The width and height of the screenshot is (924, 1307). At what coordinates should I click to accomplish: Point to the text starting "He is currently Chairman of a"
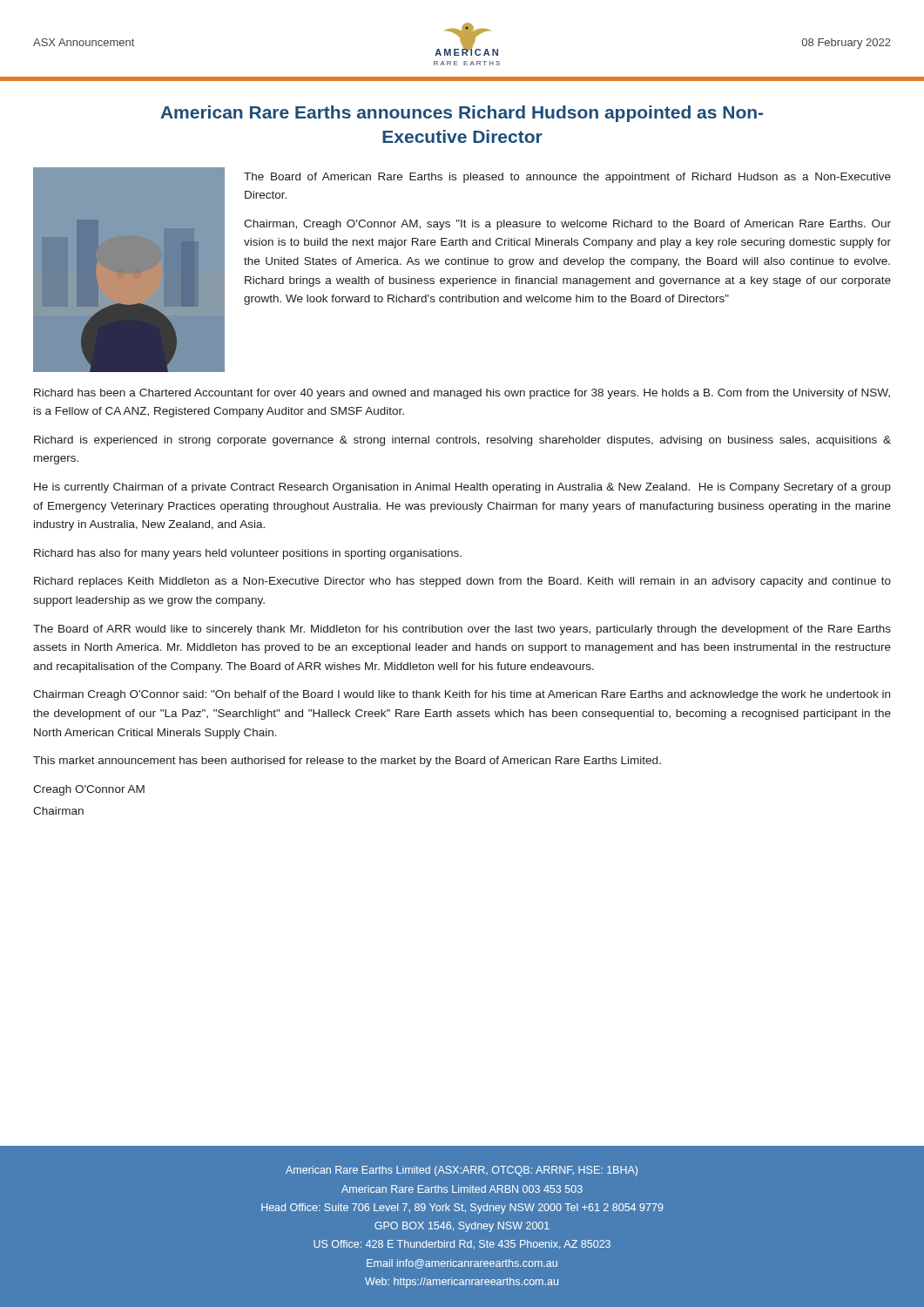coord(462,506)
